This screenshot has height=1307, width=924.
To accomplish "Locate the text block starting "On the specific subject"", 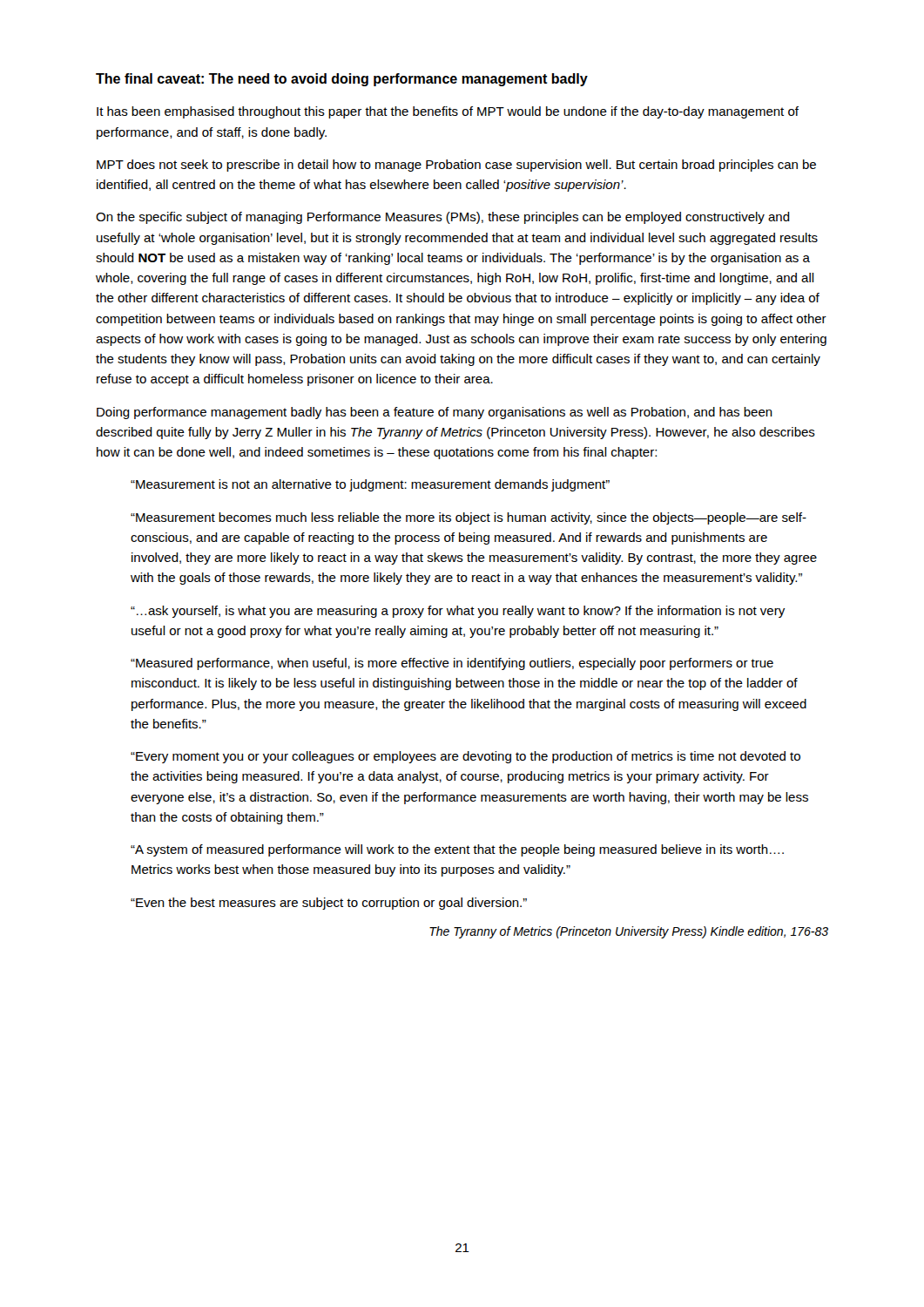I will [461, 298].
